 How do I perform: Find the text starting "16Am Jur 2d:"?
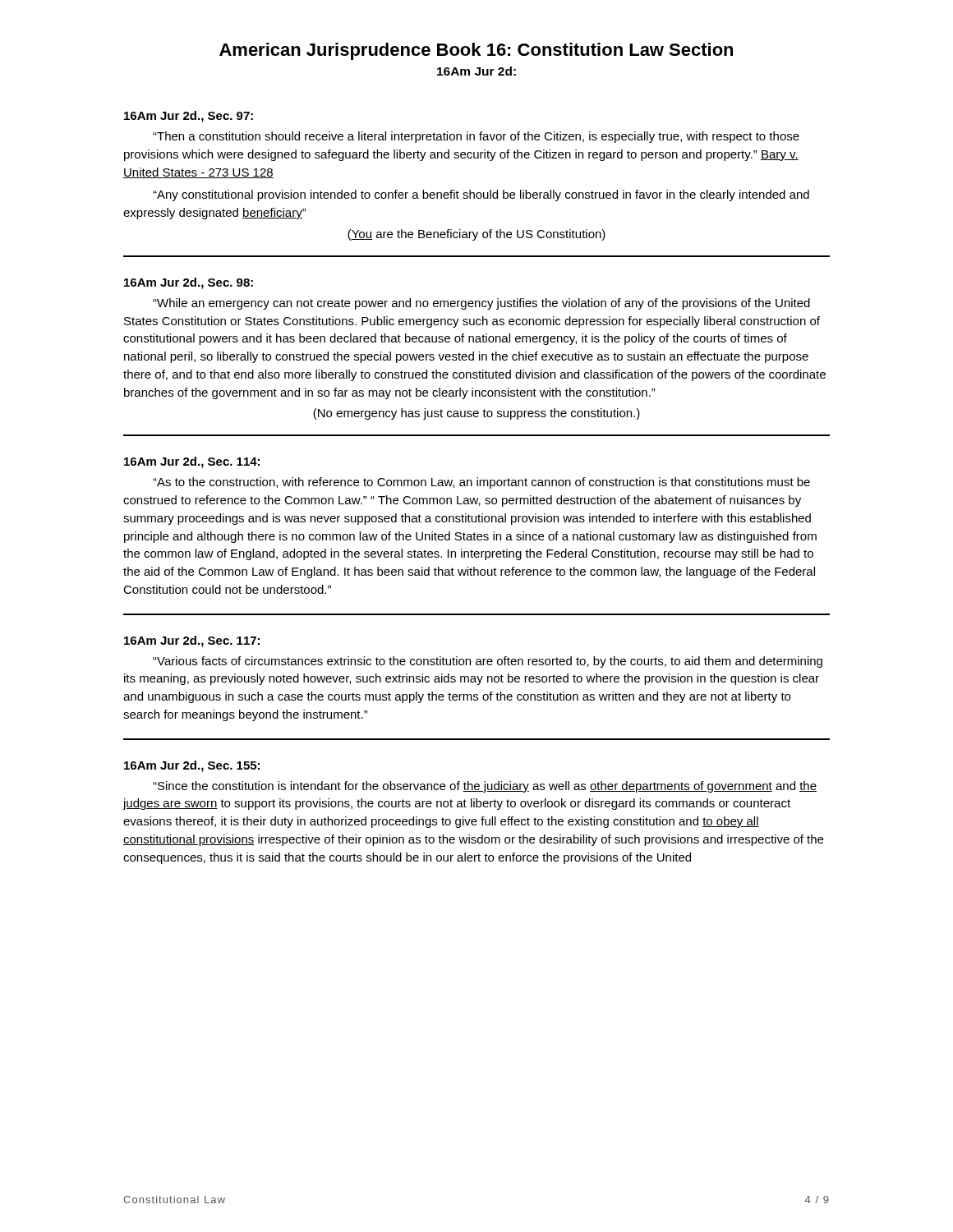(476, 71)
